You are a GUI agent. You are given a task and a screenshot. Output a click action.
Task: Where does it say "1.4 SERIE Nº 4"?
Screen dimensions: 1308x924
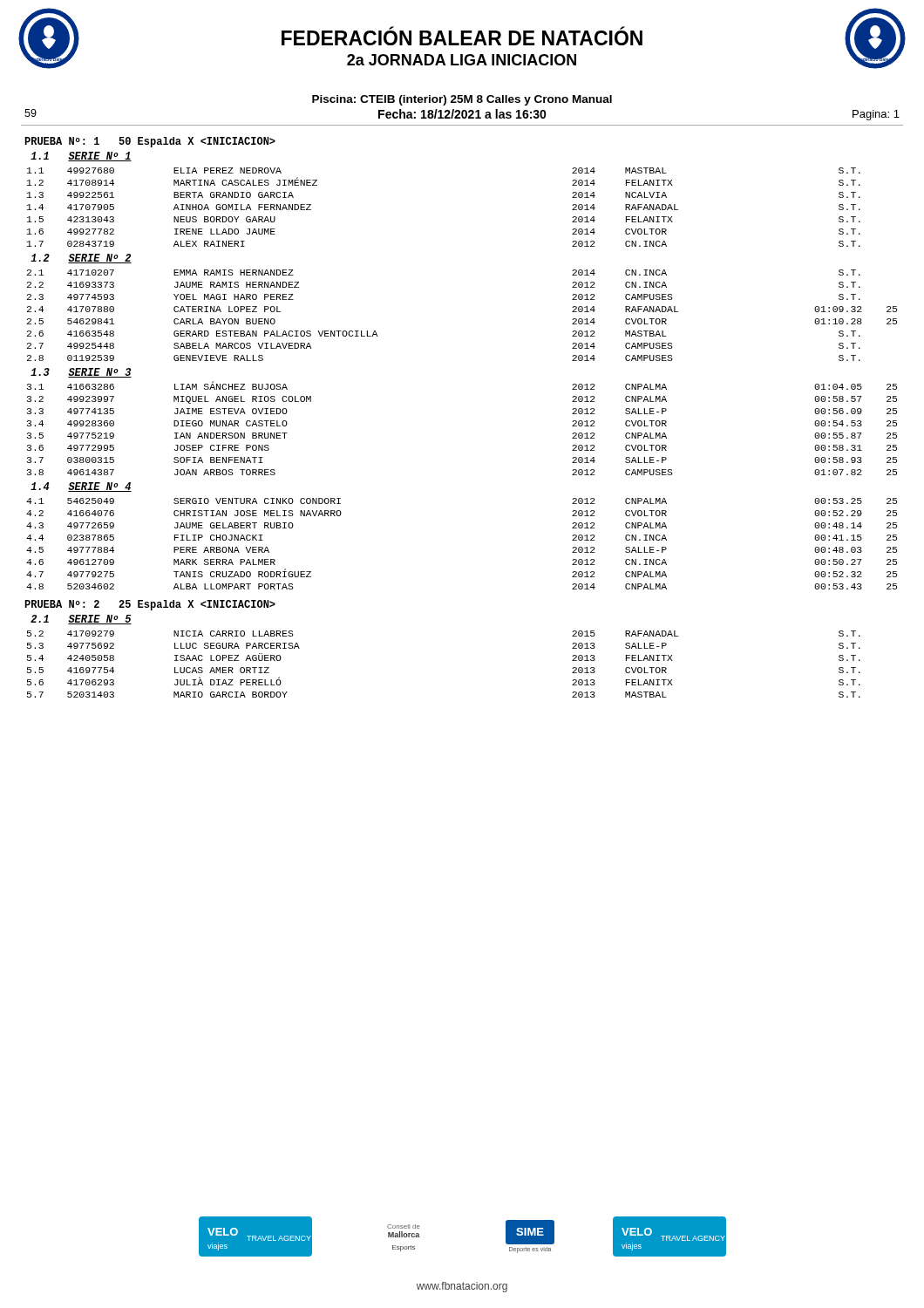[x=78, y=487]
